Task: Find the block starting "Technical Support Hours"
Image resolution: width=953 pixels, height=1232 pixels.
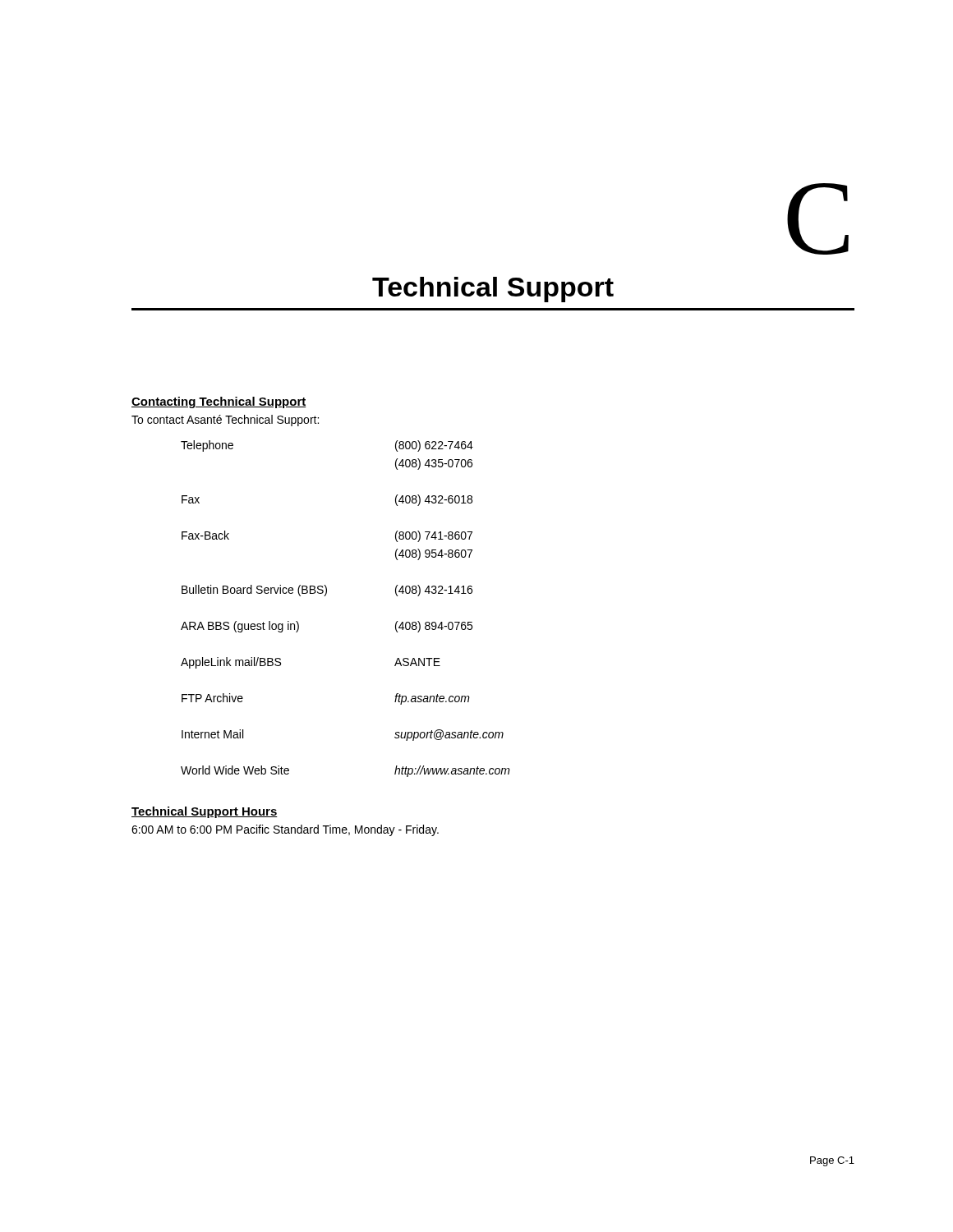Action: point(204,811)
